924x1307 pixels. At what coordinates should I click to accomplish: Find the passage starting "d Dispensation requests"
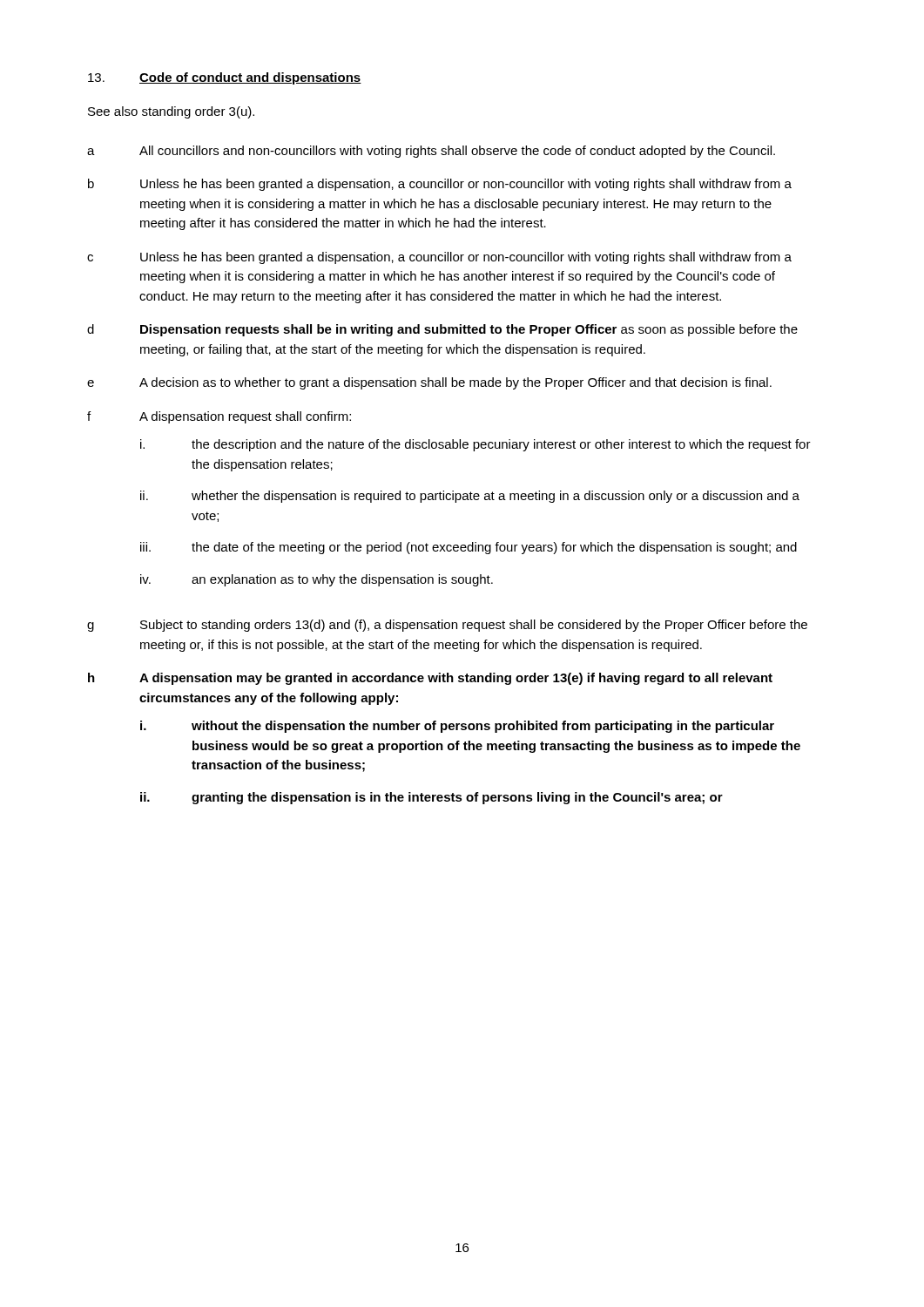pos(453,339)
